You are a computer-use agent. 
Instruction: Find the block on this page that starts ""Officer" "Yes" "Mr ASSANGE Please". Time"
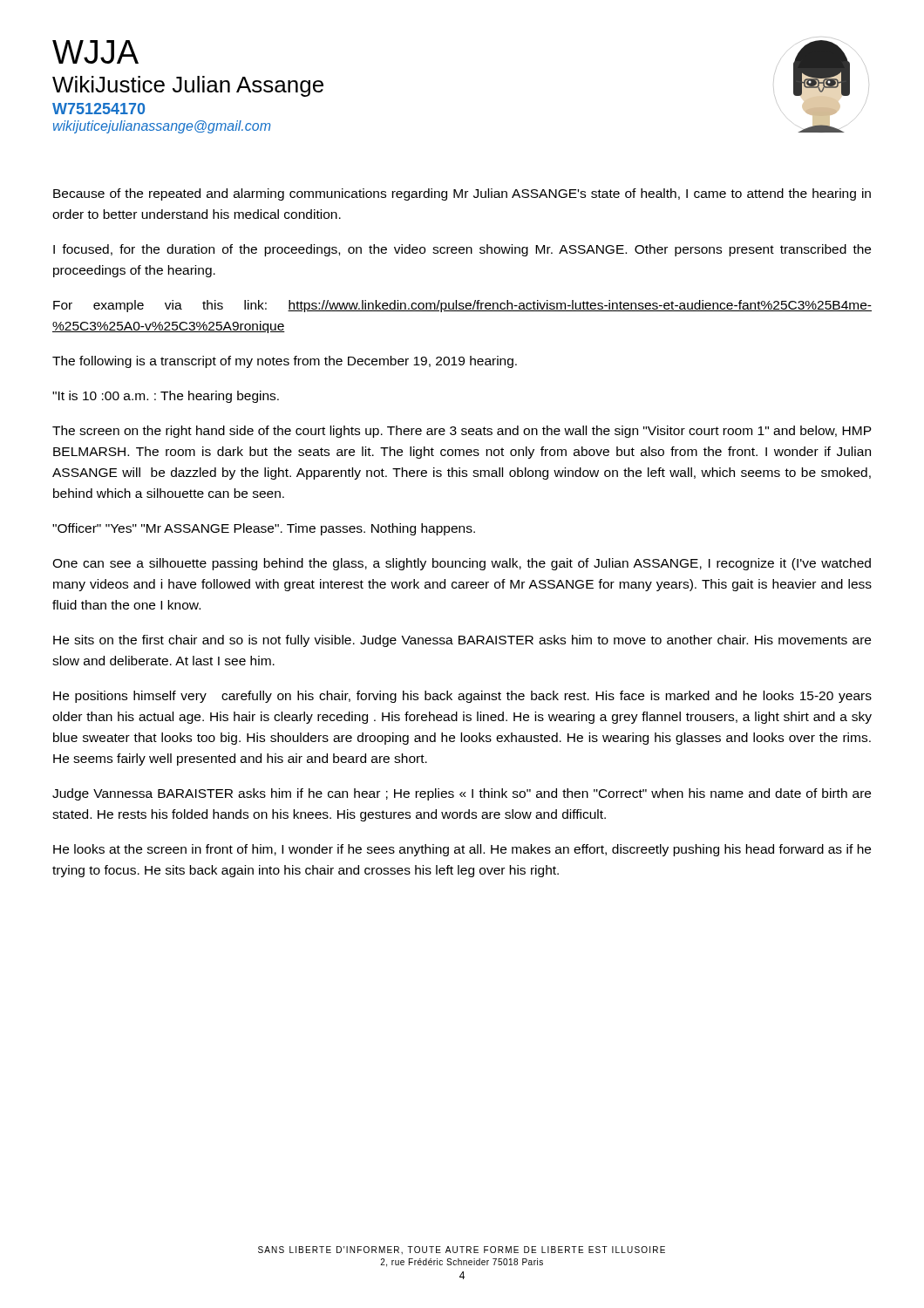click(x=264, y=528)
